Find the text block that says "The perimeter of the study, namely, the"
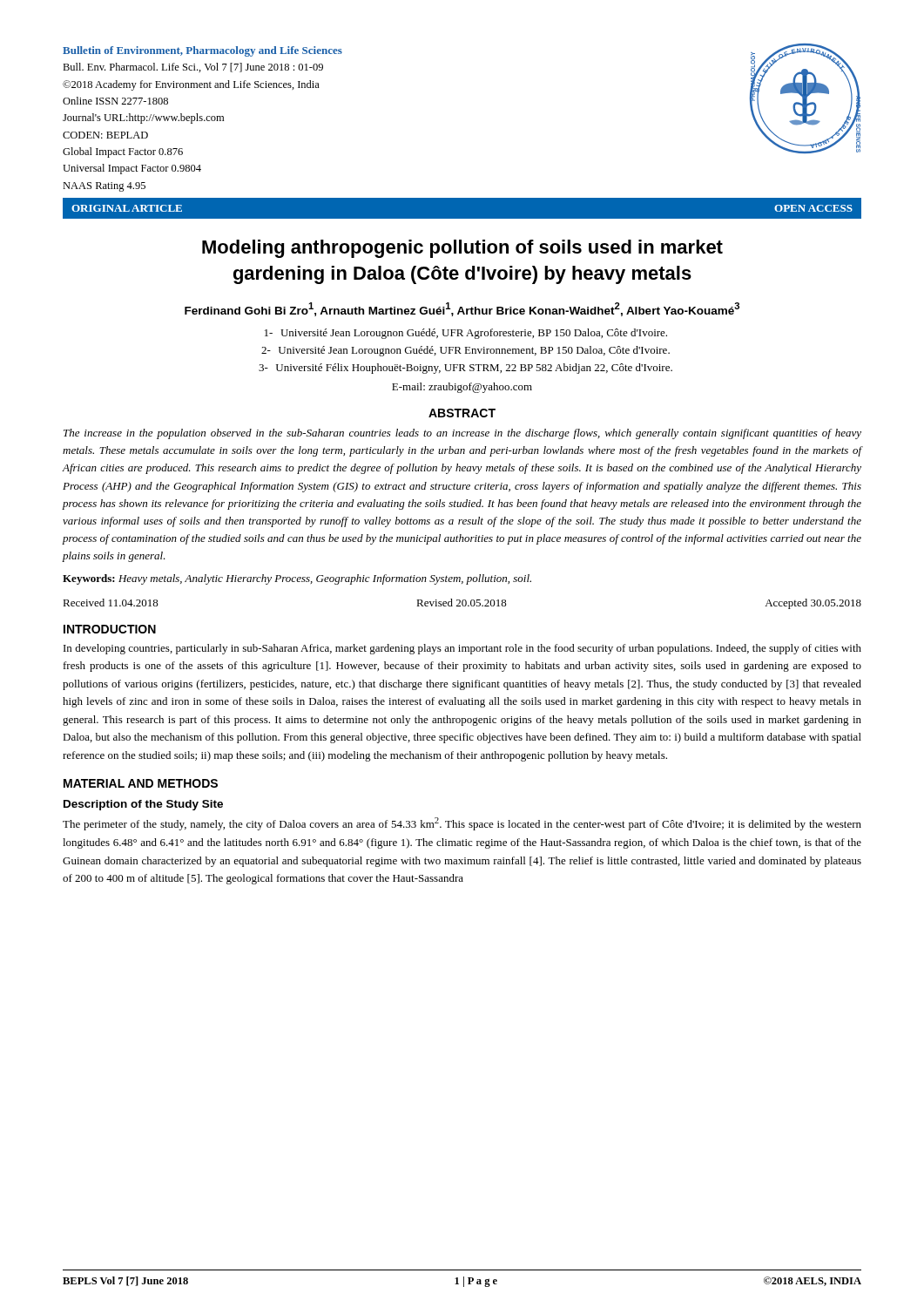The image size is (924, 1307). click(x=462, y=850)
